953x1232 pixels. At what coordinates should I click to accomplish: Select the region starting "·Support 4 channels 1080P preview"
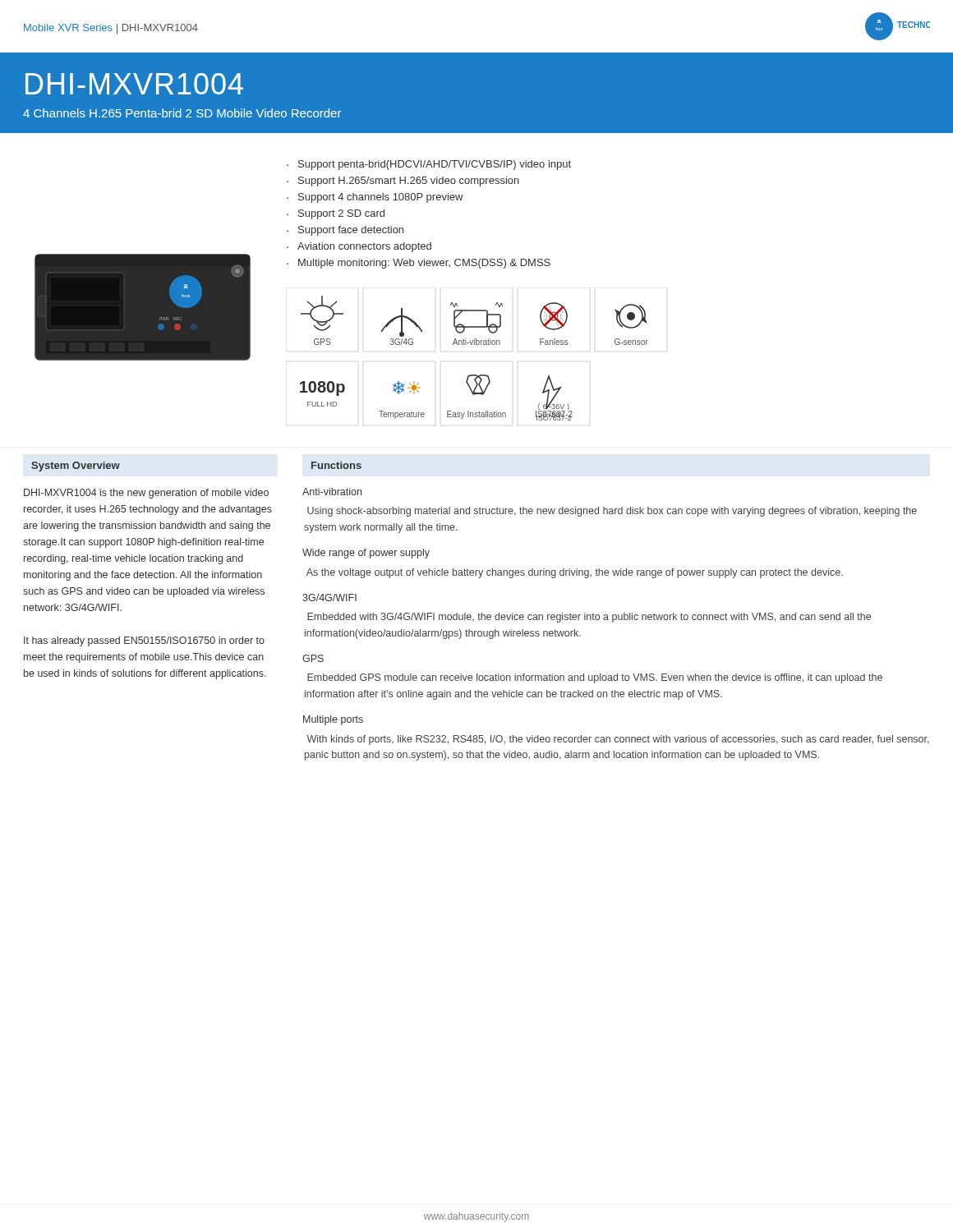(374, 197)
